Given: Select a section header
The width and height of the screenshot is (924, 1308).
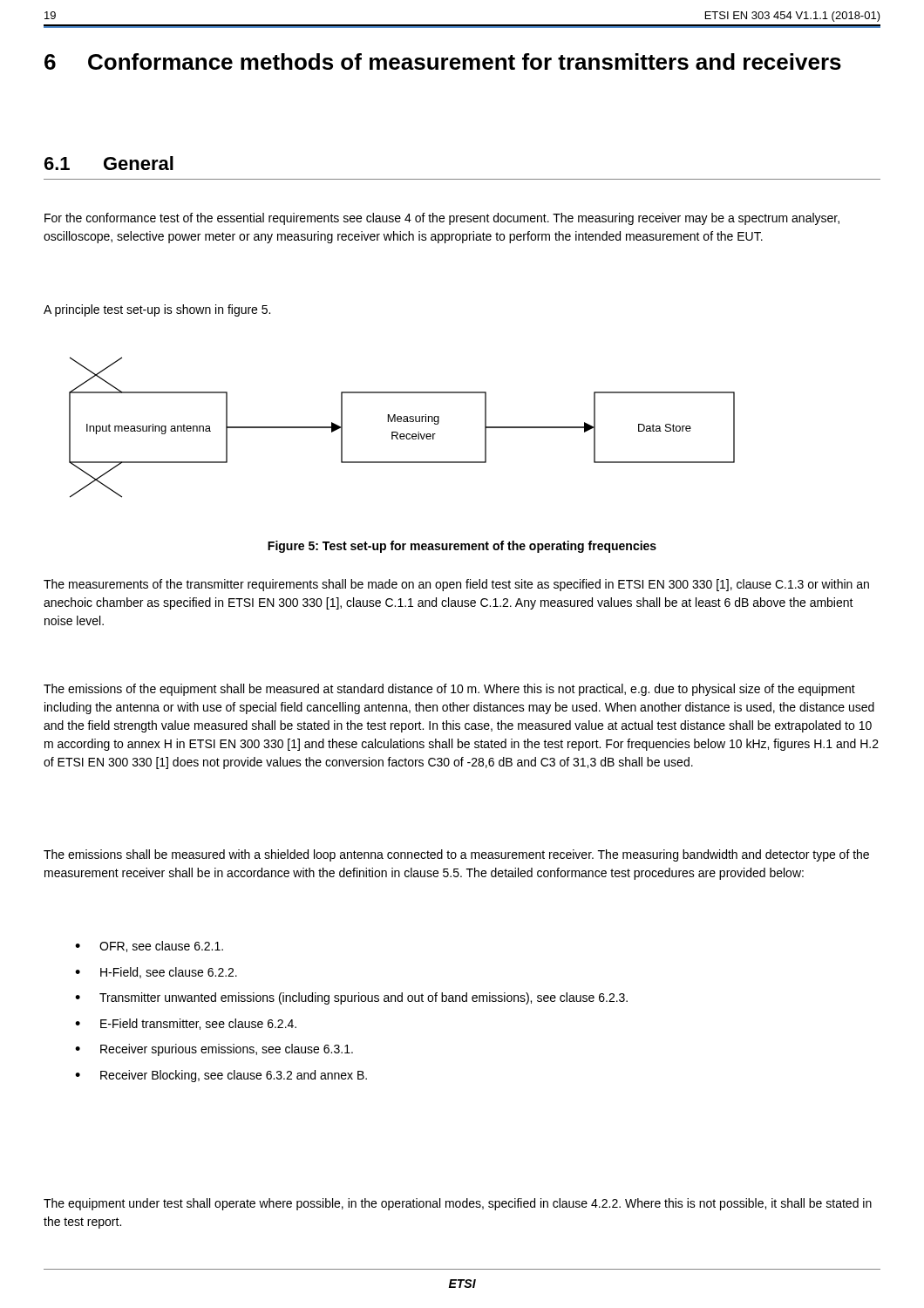Looking at the screenshot, I should (462, 164).
